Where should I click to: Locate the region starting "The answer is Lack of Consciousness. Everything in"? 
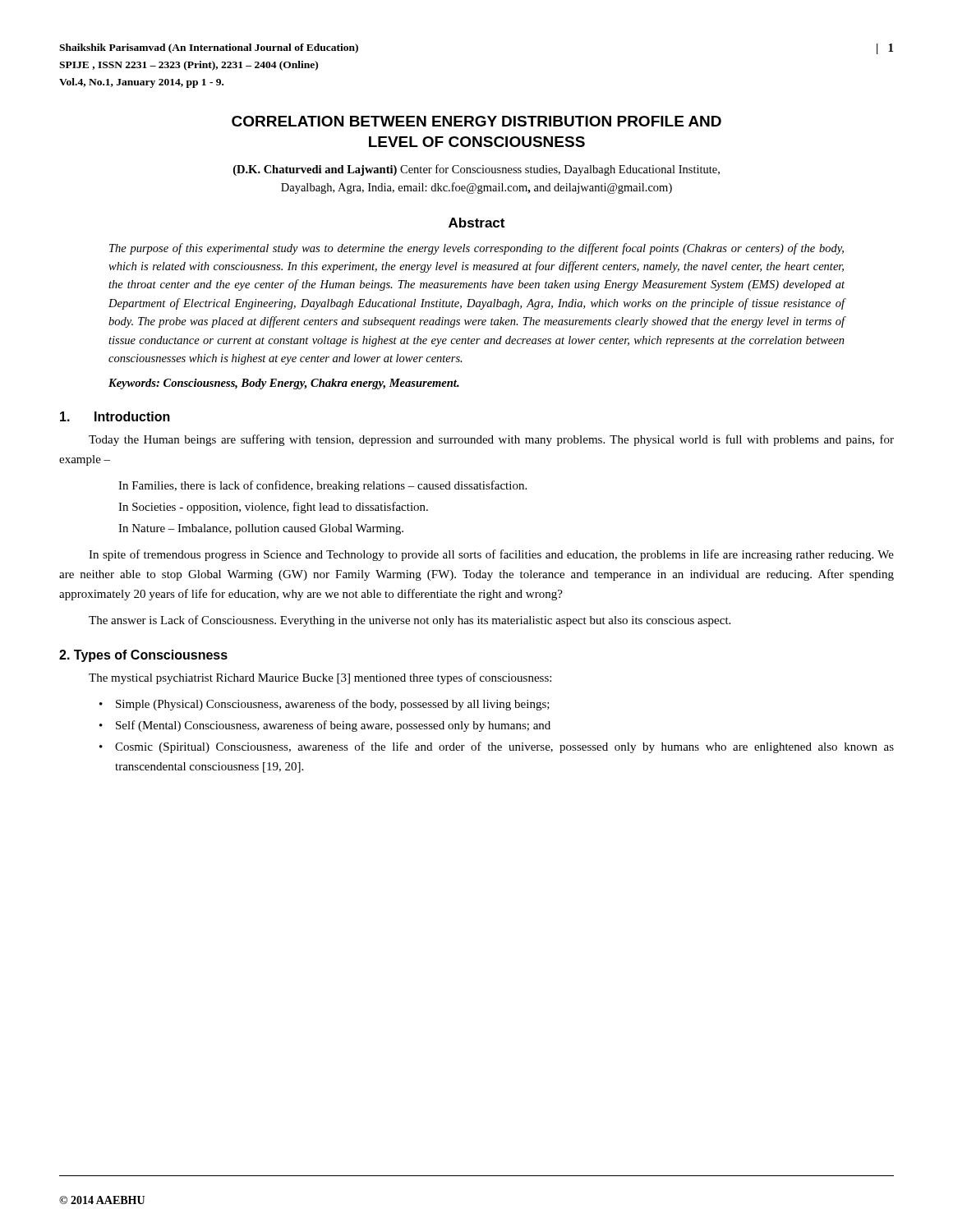tap(410, 620)
